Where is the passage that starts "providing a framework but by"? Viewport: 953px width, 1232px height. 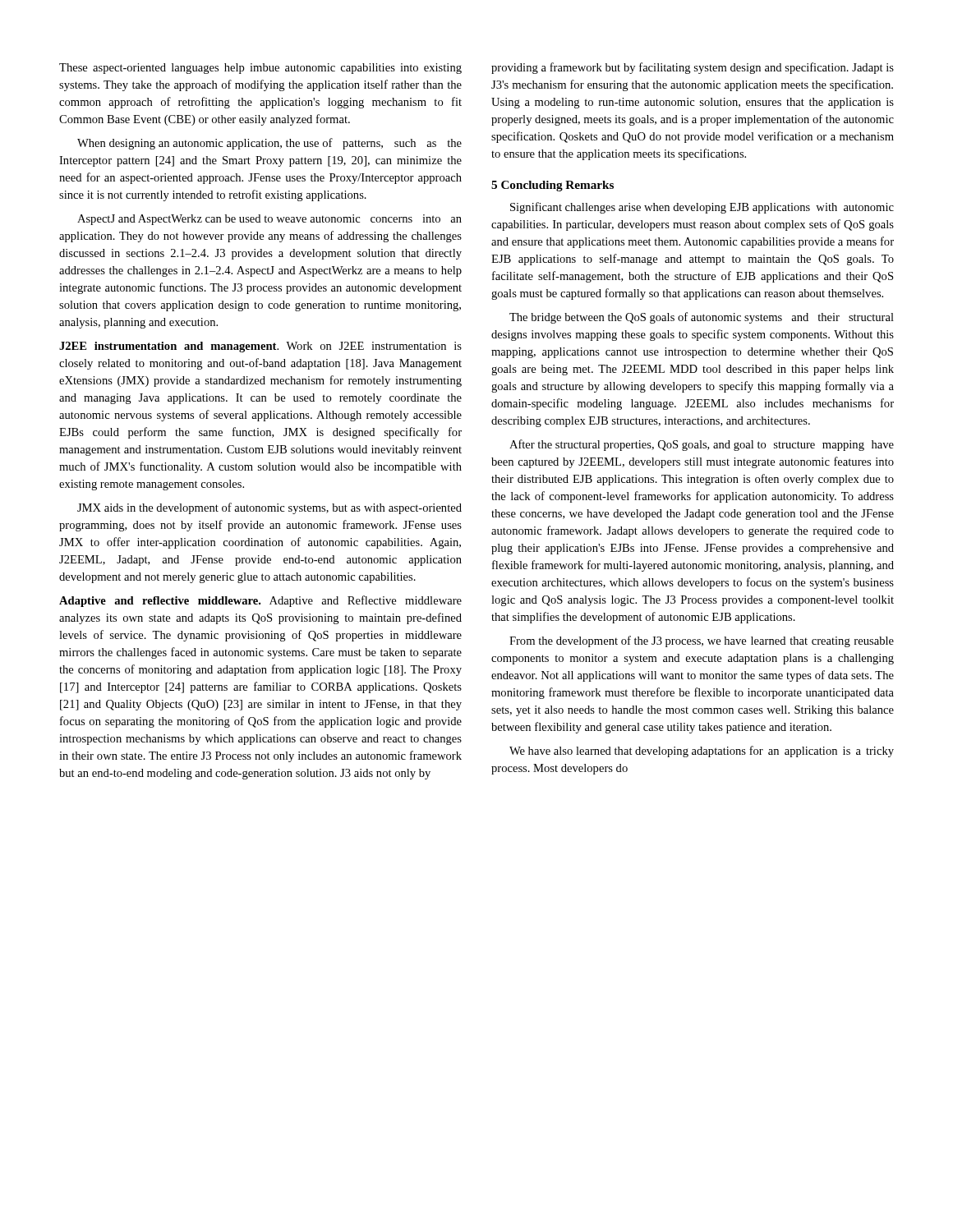coord(693,111)
